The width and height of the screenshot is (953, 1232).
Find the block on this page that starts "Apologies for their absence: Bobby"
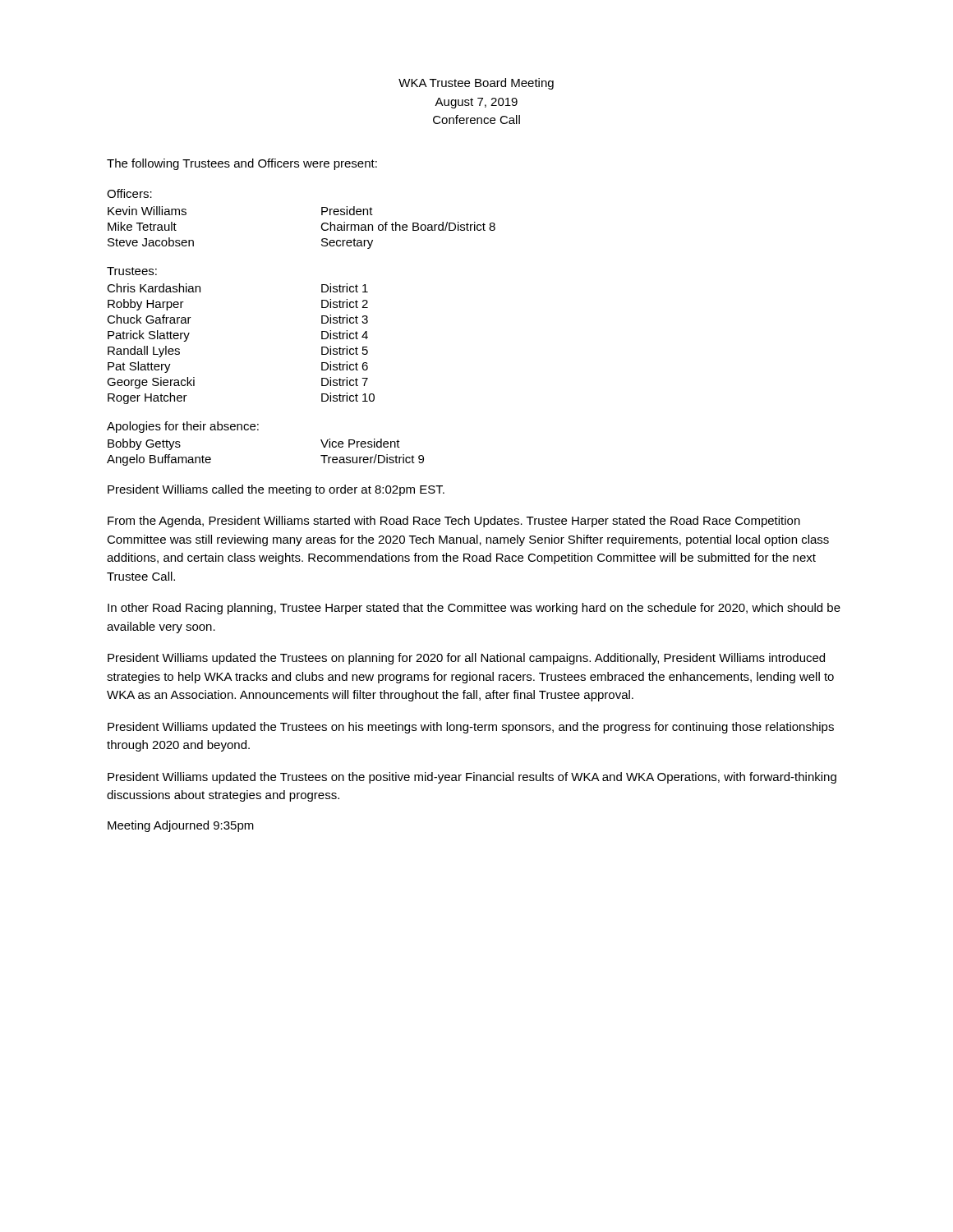(183, 427)
